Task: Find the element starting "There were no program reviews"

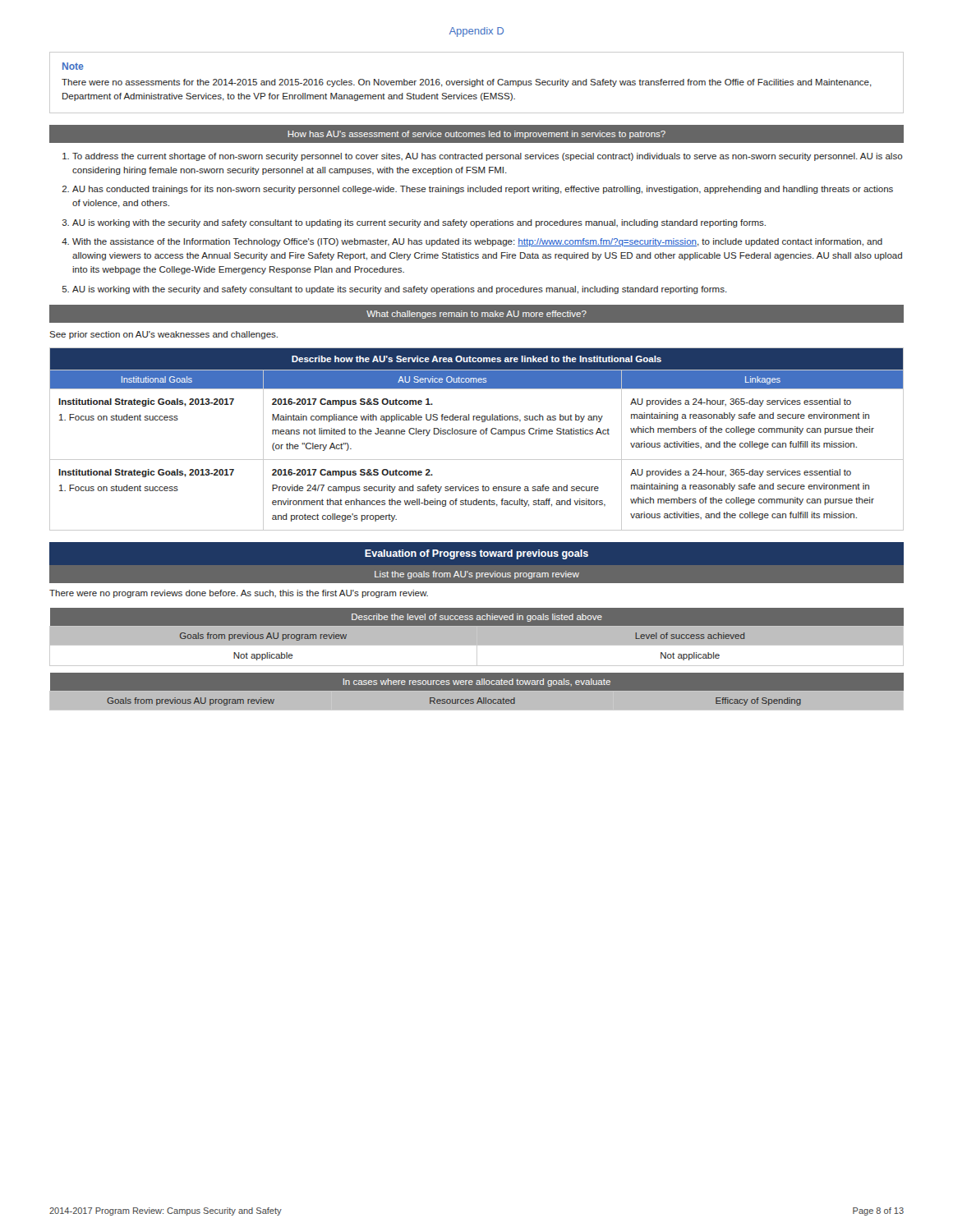Action: 239,593
